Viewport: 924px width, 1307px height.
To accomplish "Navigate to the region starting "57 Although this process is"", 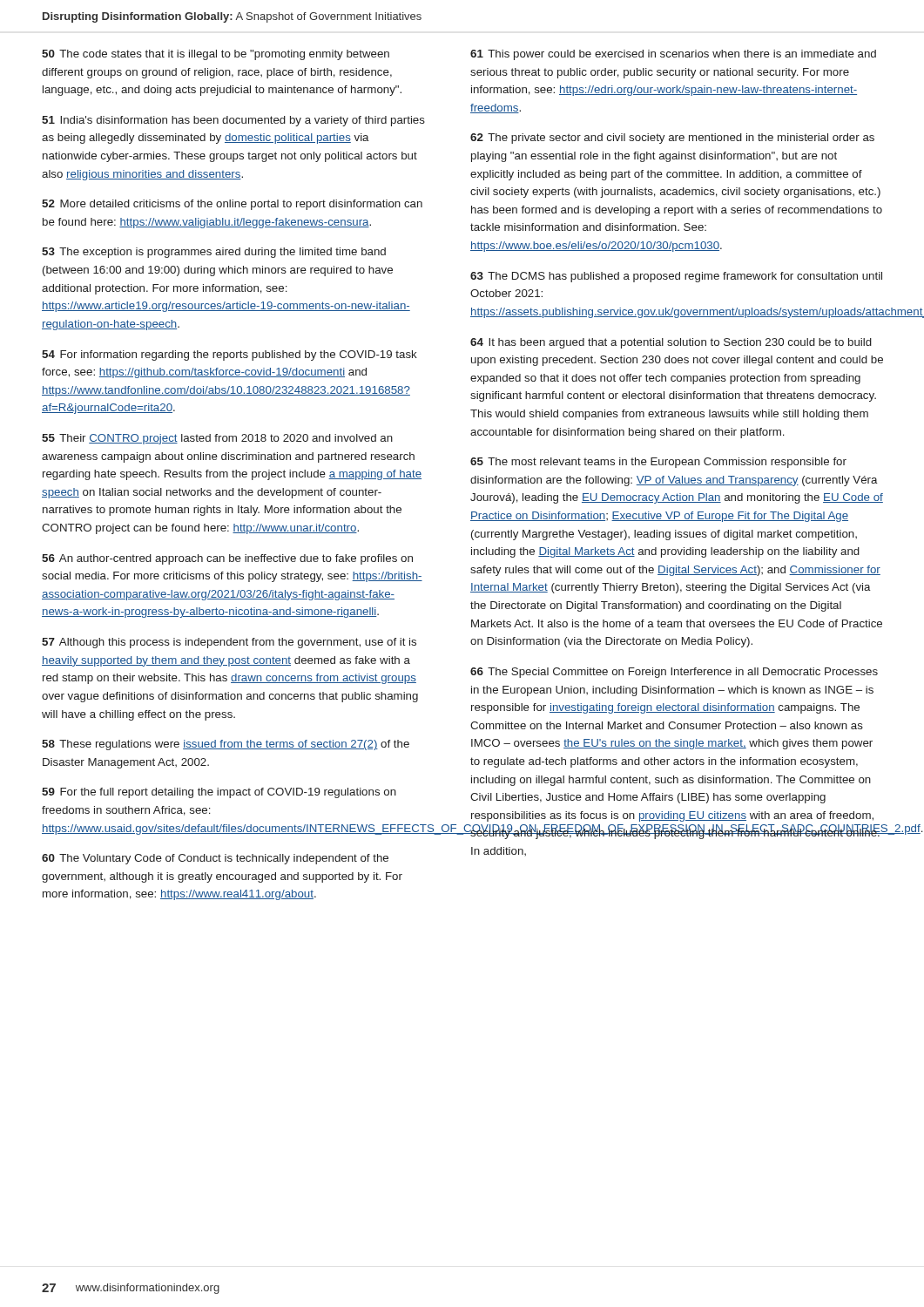I will (230, 678).
